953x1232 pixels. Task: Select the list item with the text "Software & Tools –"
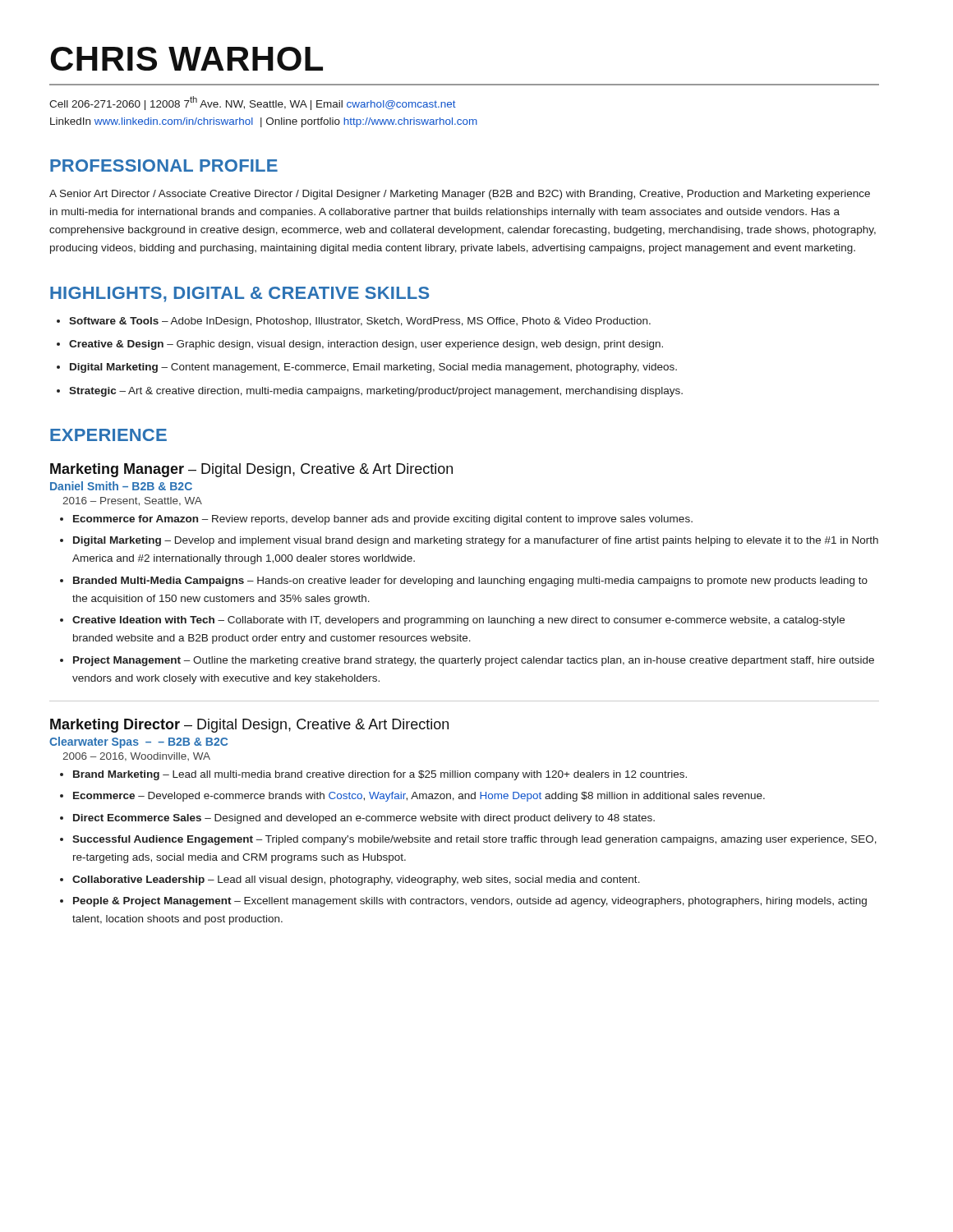point(474,321)
